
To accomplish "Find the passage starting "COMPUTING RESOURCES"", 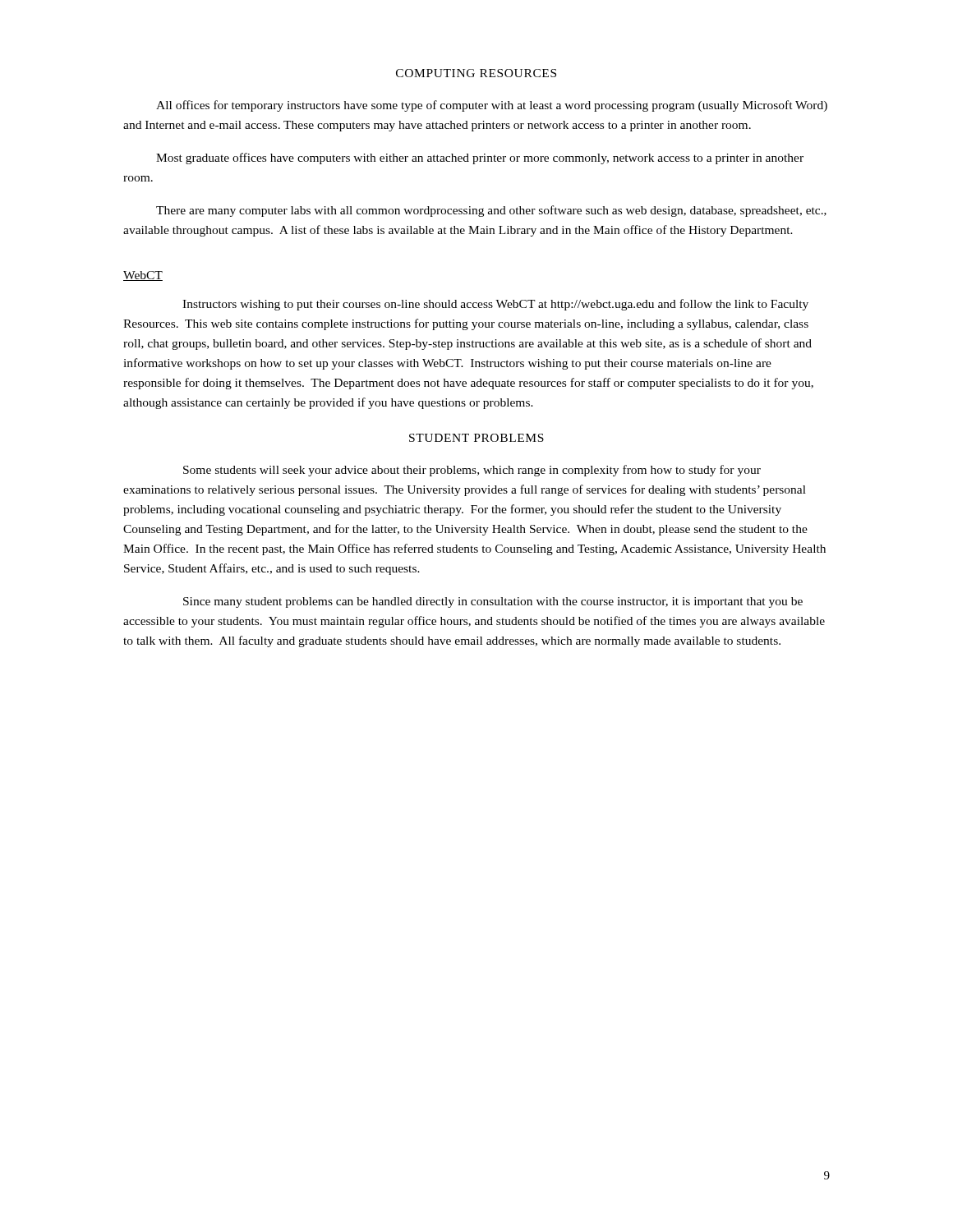I will tap(476, 73).
